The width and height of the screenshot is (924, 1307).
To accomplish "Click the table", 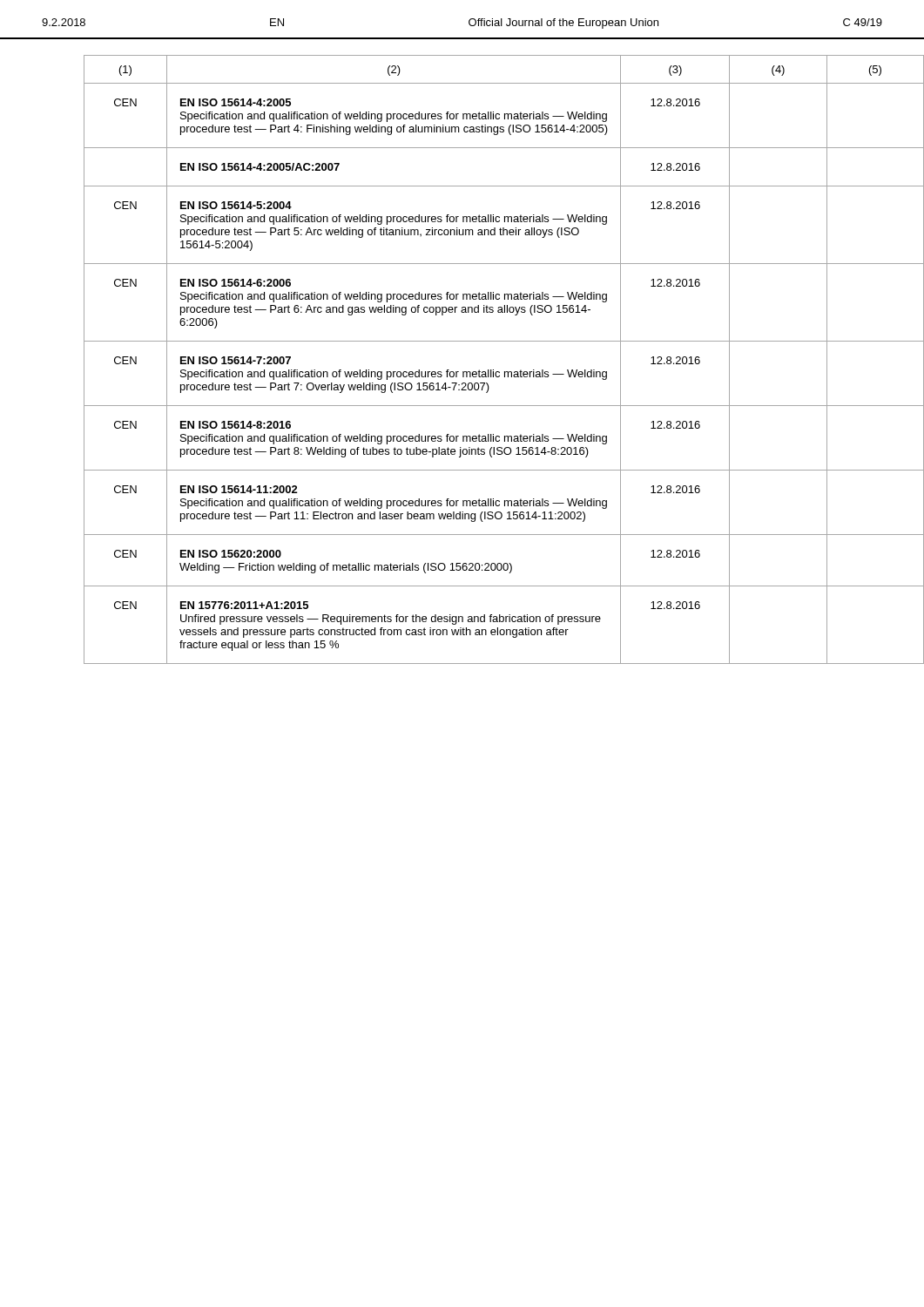I will [462, 359].
